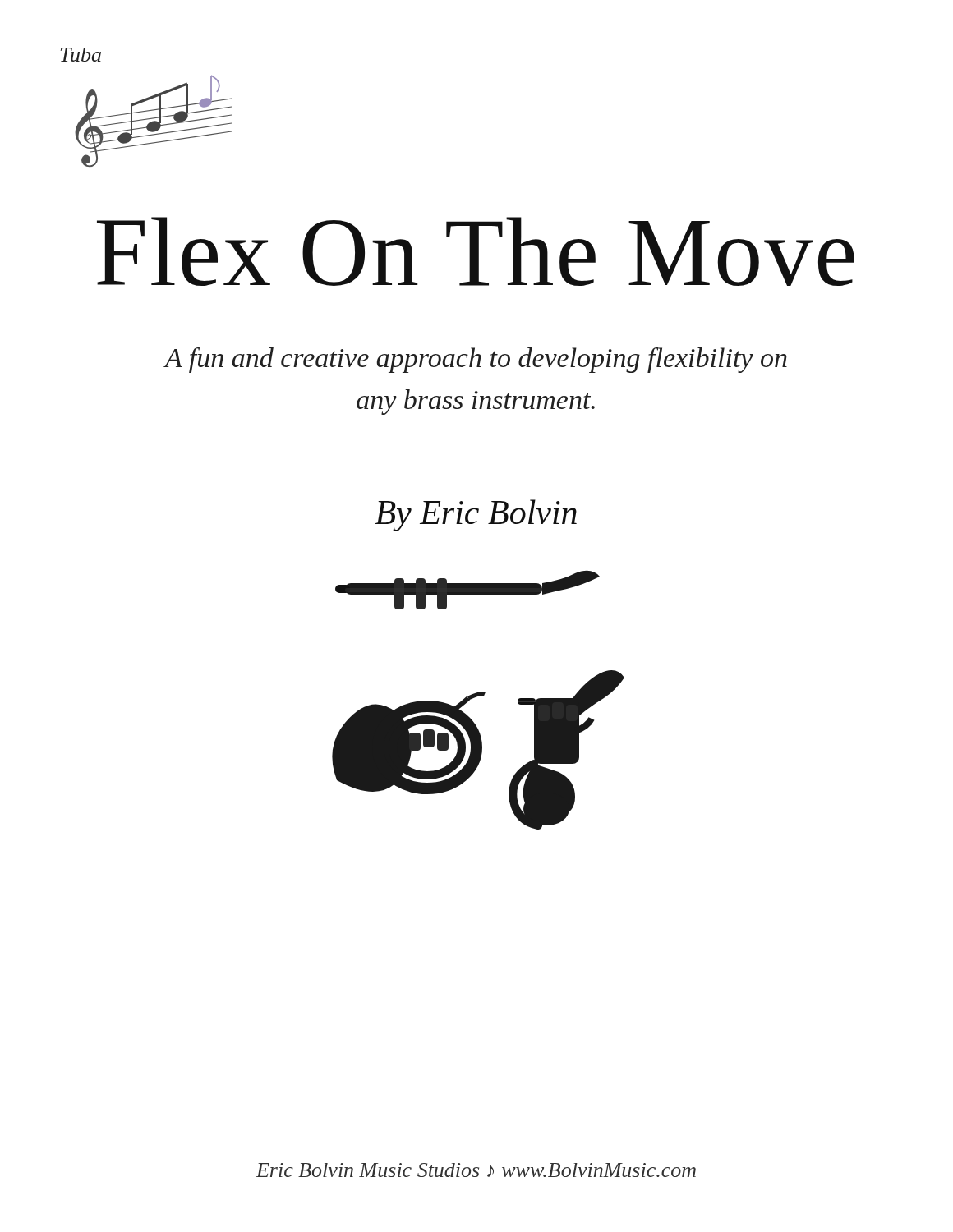Find the text that reads "By Eric Bolvin"
The width and height of the screenshot is (953, 1232).
tap(476, 513)
